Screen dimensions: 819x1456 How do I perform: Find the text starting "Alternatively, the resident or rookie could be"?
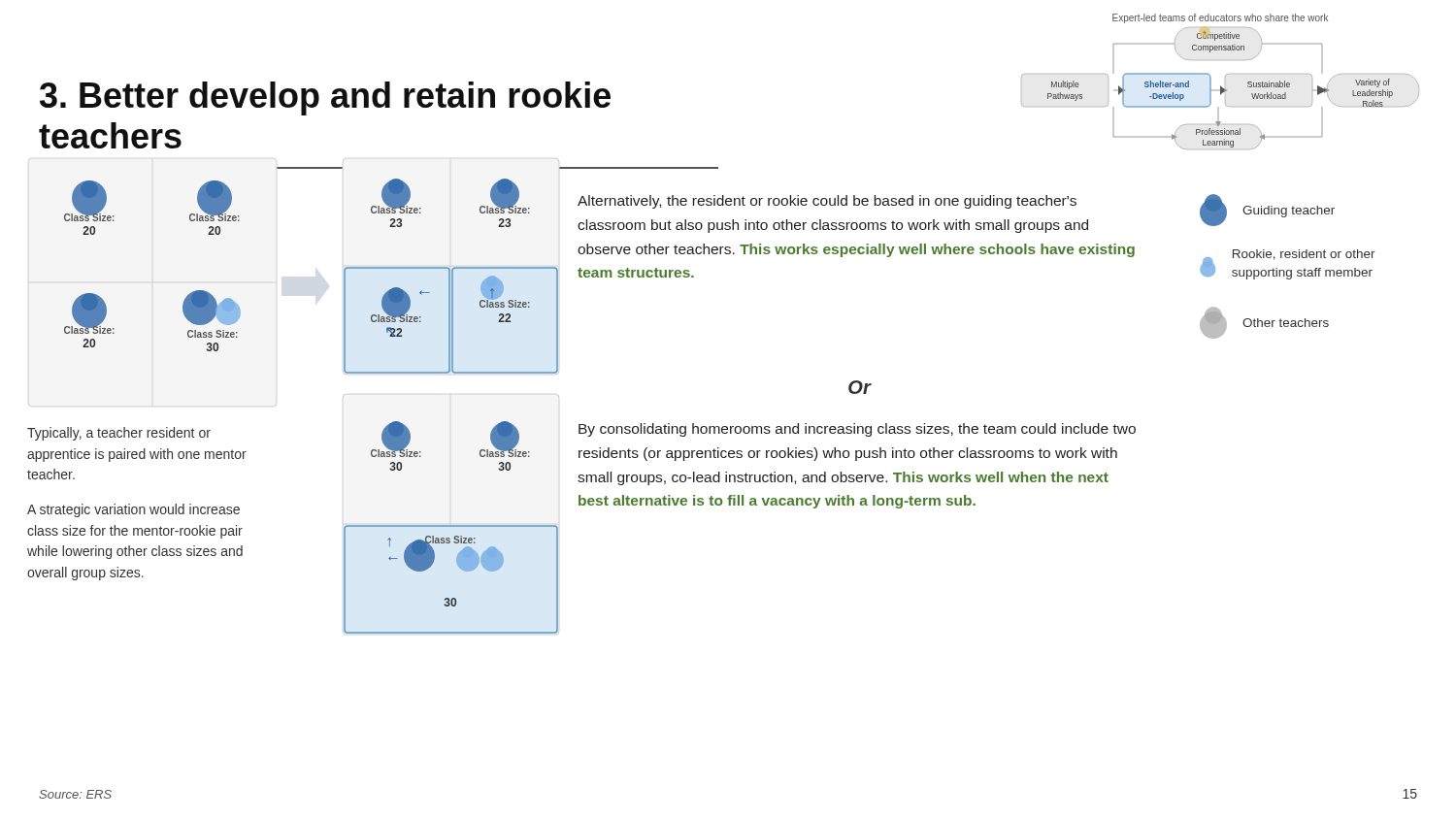[x=859, y=237]
